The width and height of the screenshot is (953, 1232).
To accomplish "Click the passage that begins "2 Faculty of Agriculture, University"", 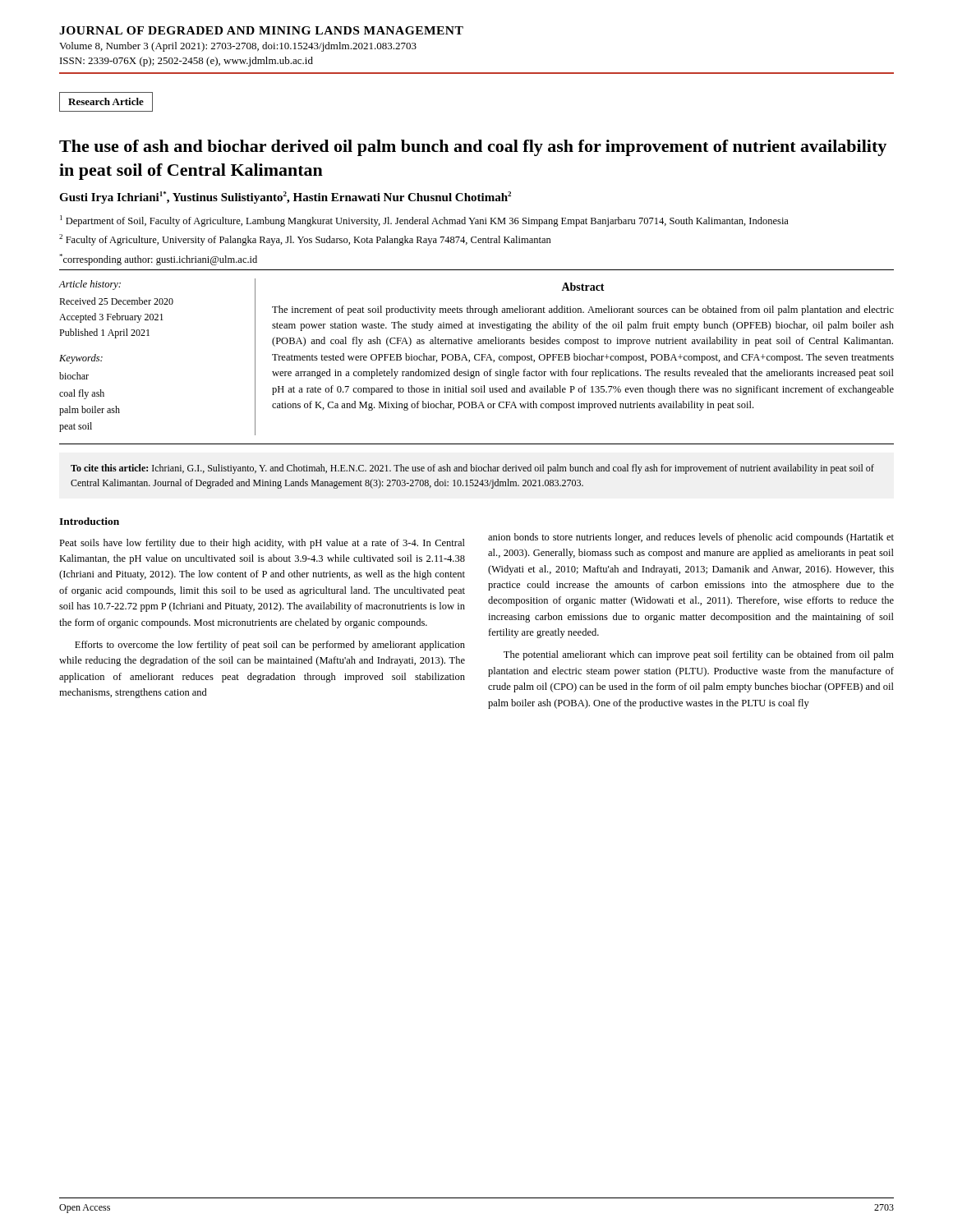I will coord(305,239).
